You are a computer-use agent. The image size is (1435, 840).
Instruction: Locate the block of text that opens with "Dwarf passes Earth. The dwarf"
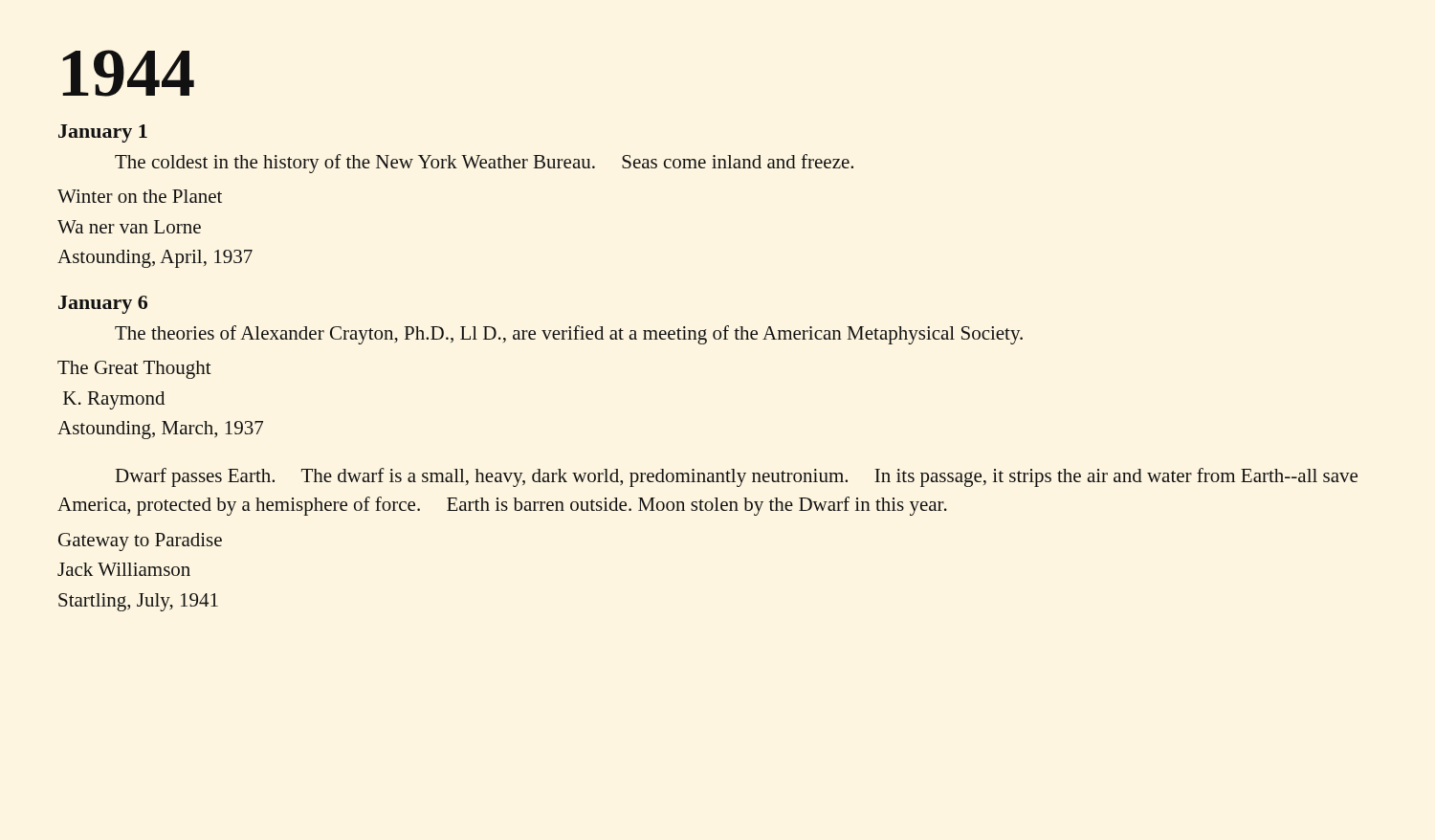708,490
